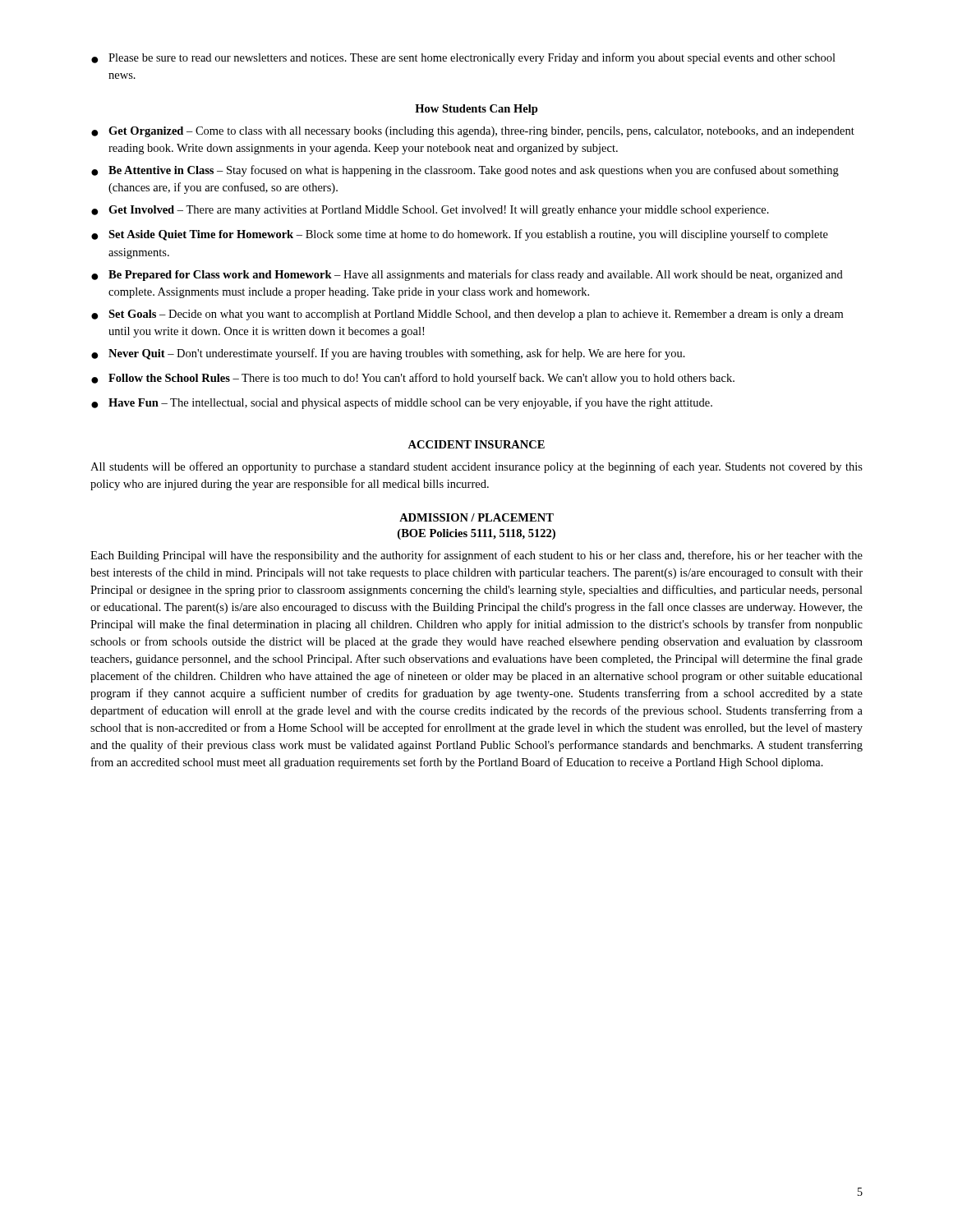Select the section header with the text "(BOE Policies 5111, 5118, 5122)"
The width and height of the screenshot is (953, 1232).
(x=476, y=533)
